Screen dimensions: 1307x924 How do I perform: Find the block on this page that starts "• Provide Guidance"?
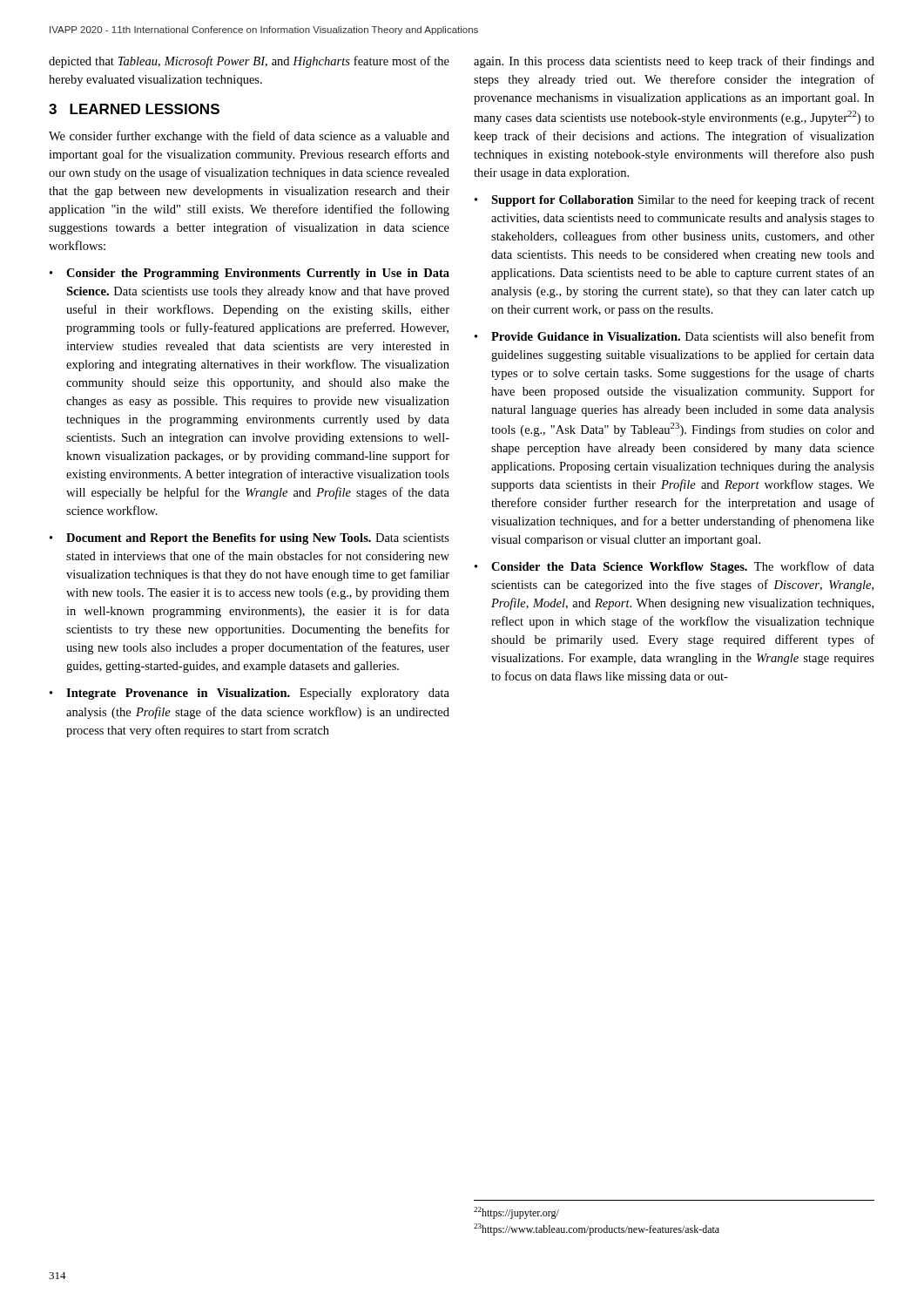[674, 438]
